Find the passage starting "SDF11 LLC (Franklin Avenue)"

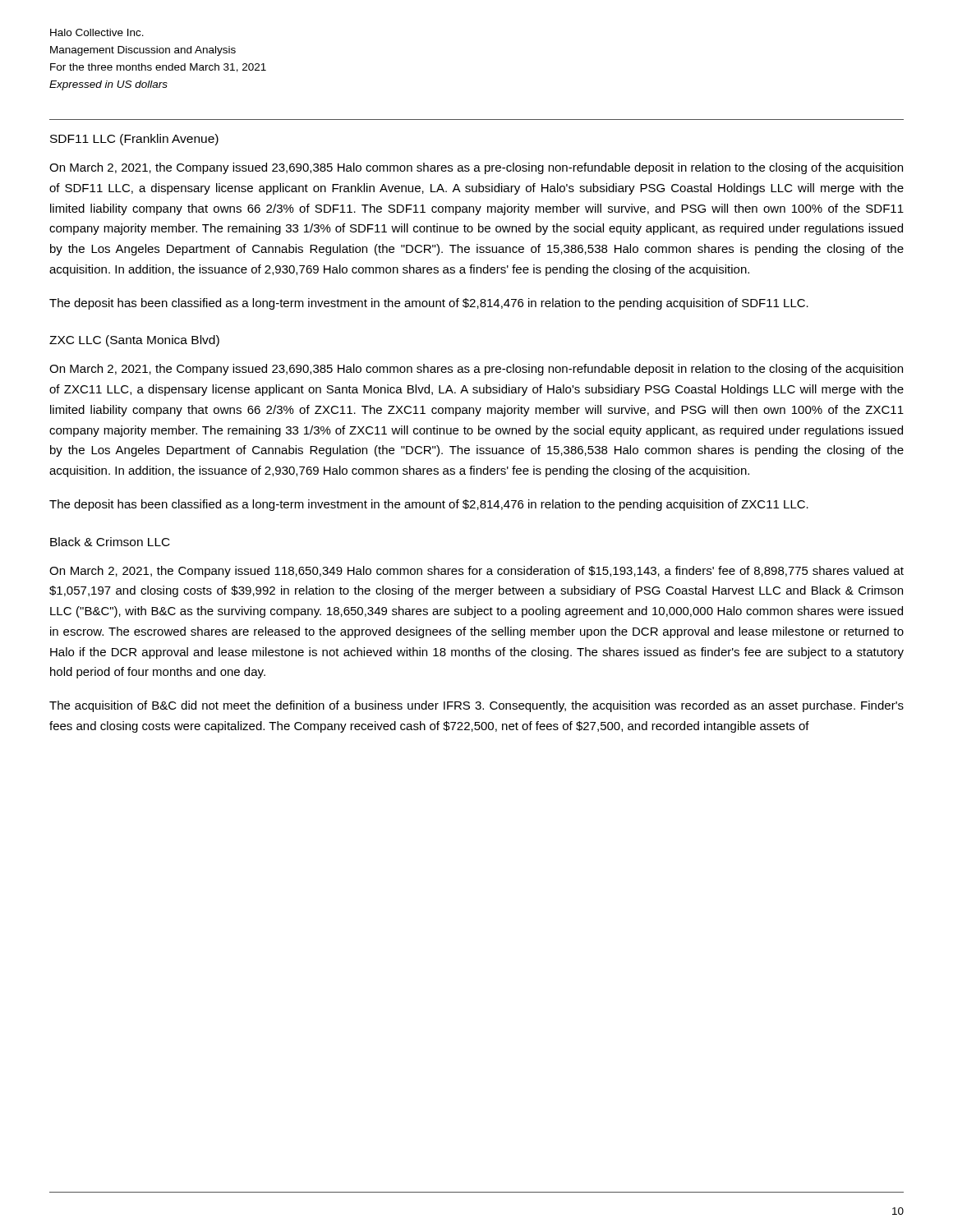pos(134,140)
